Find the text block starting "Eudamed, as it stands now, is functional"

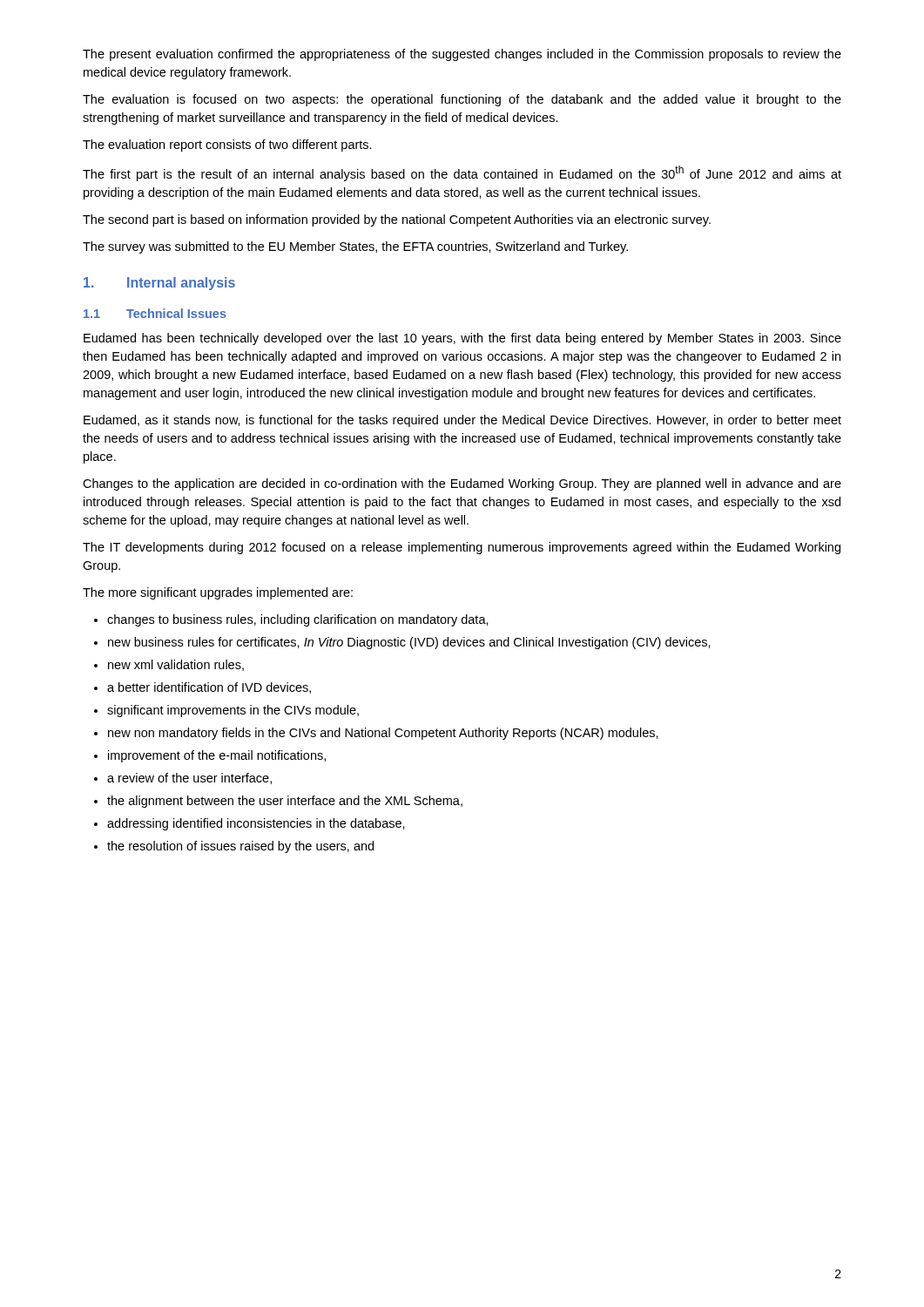pos(462,439)
